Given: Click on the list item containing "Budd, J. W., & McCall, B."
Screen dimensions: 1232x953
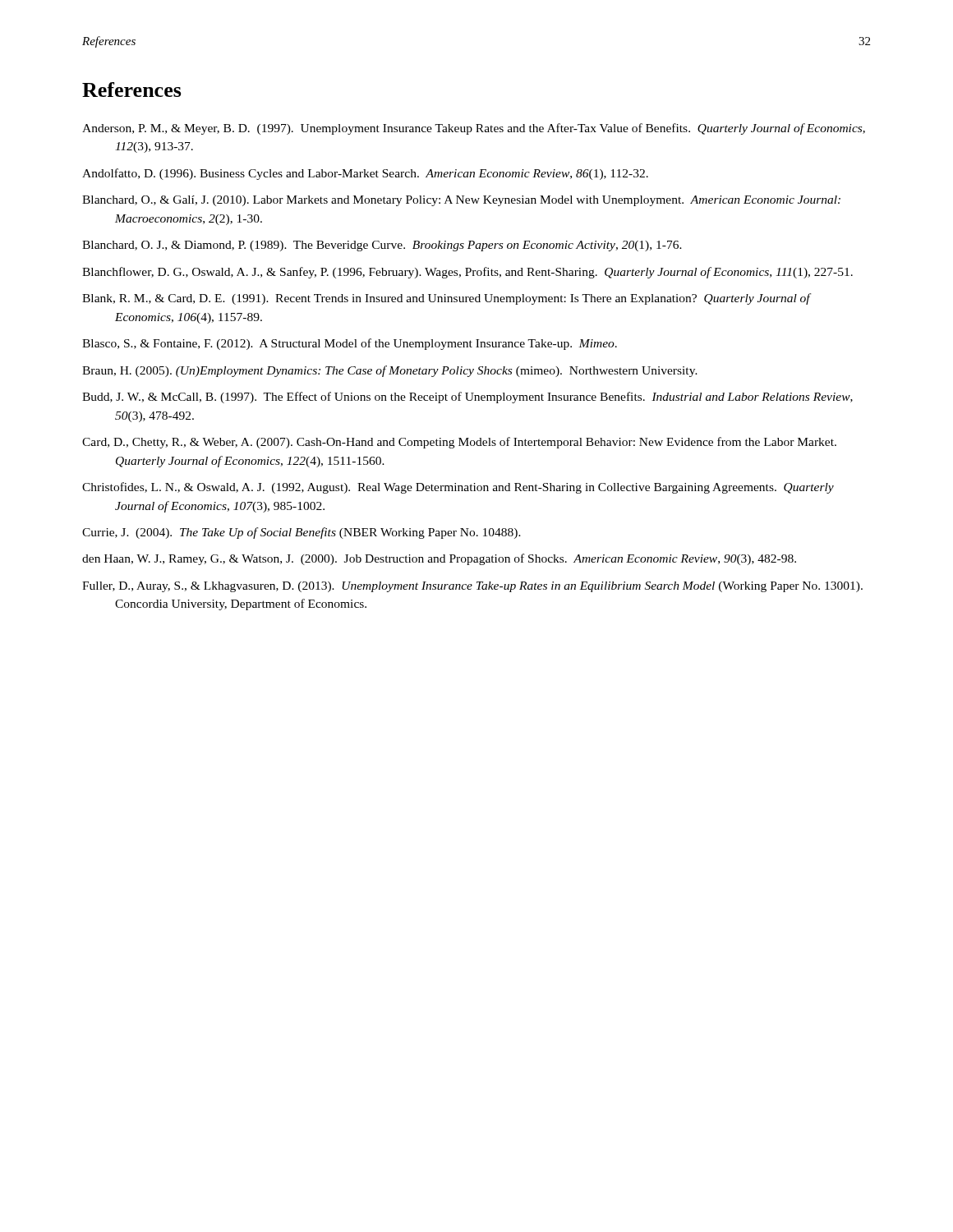Looking at the screenshot, I should tap(468, 406).
